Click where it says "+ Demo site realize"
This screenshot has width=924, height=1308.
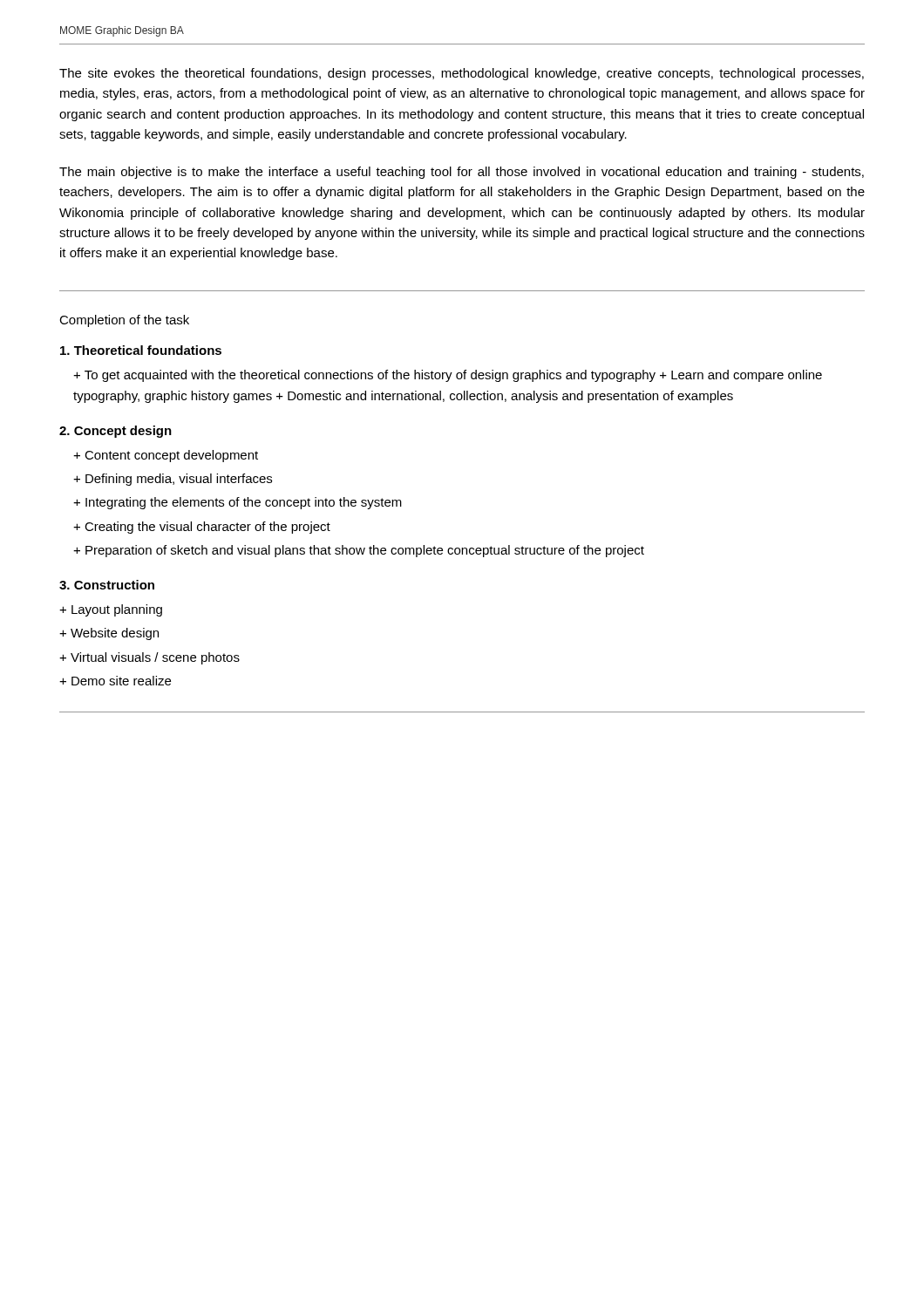coord(115,680)
